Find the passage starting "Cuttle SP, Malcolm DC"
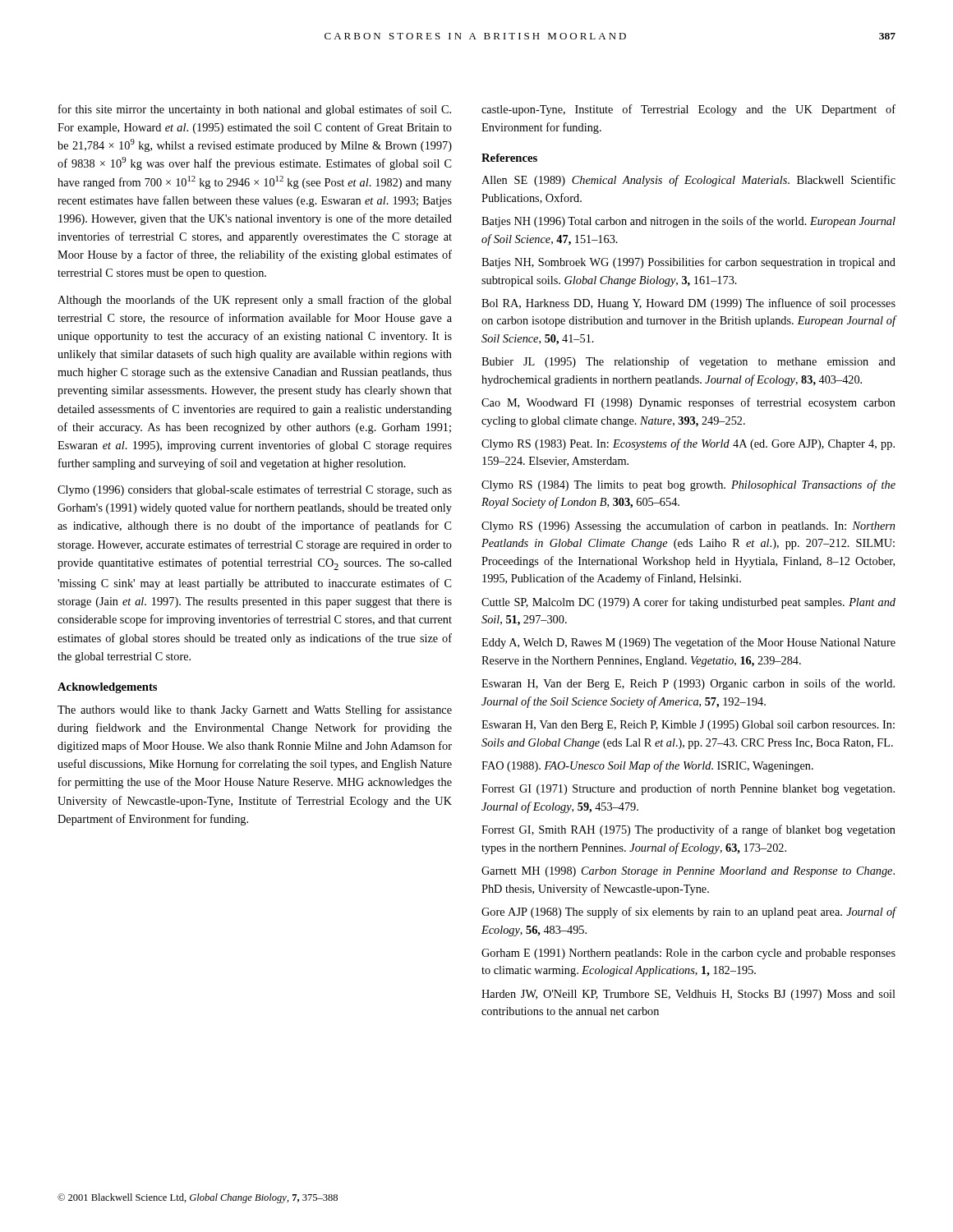953x1232 pixels. click(688, 610)
